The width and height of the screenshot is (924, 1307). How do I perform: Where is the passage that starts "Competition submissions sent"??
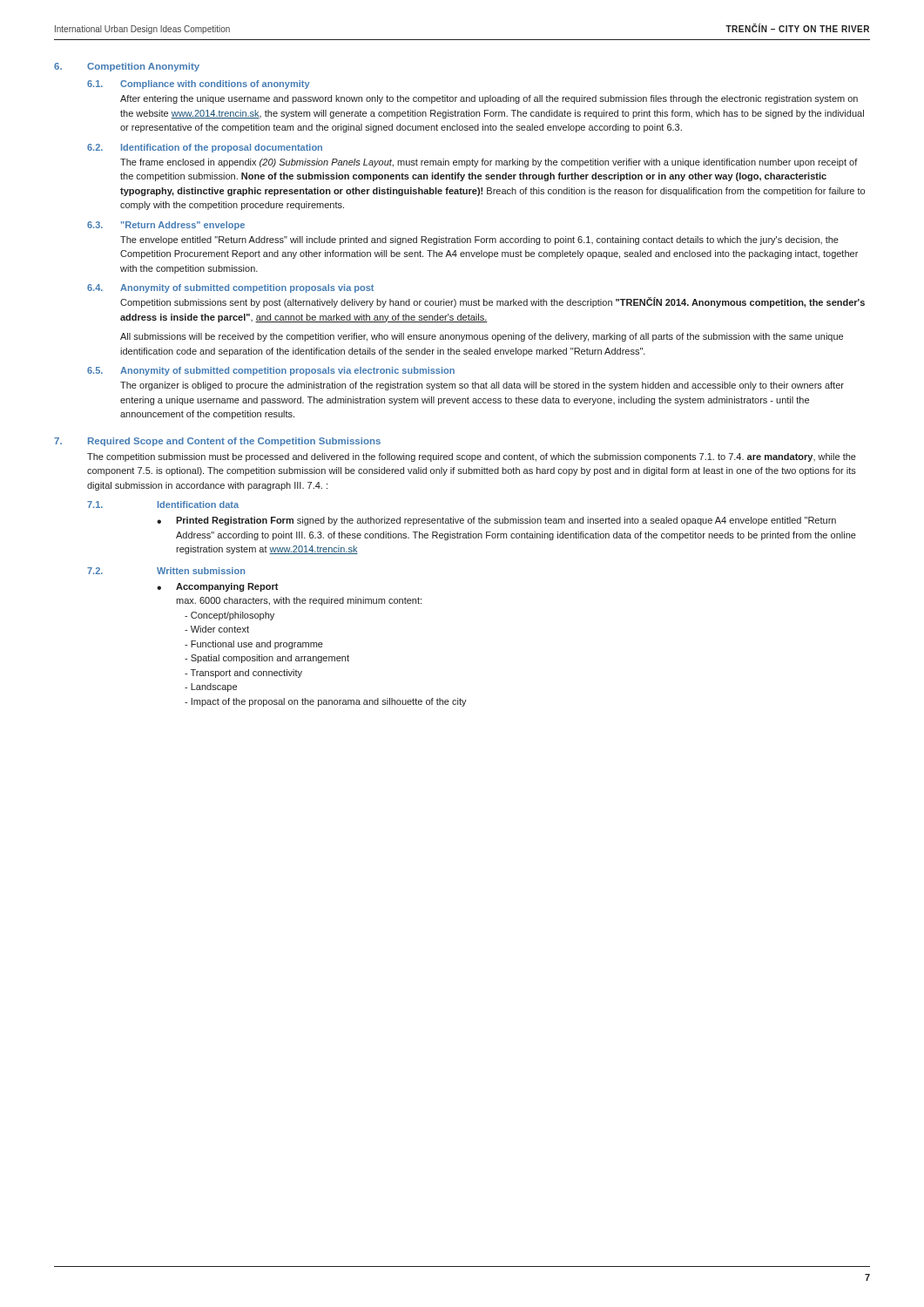(x=495, y=327)
